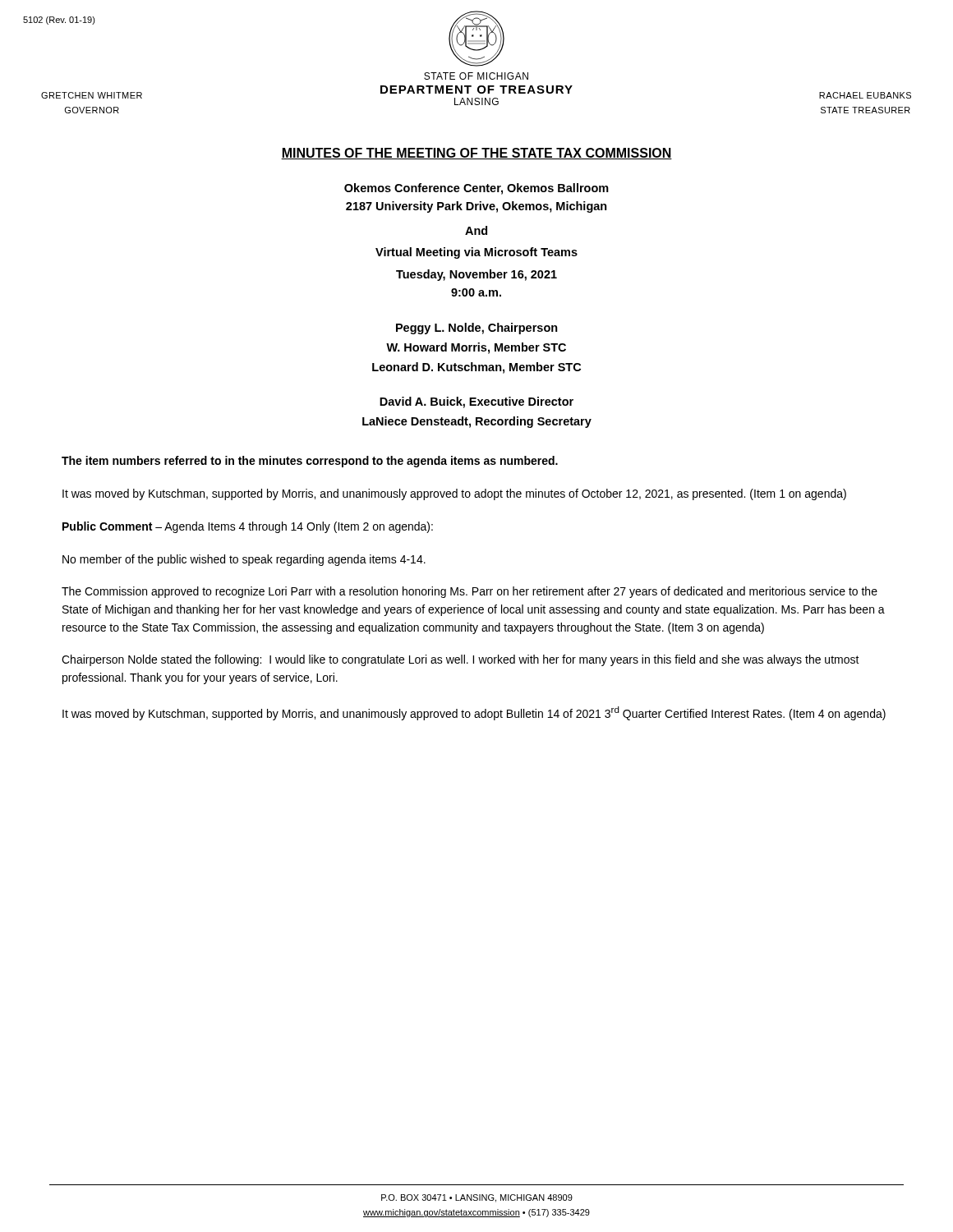Point to the block beginning "The item numbers referred to in the minutes"
The height and width of the screenshot is (1232, 953).
tap(310, 461)
